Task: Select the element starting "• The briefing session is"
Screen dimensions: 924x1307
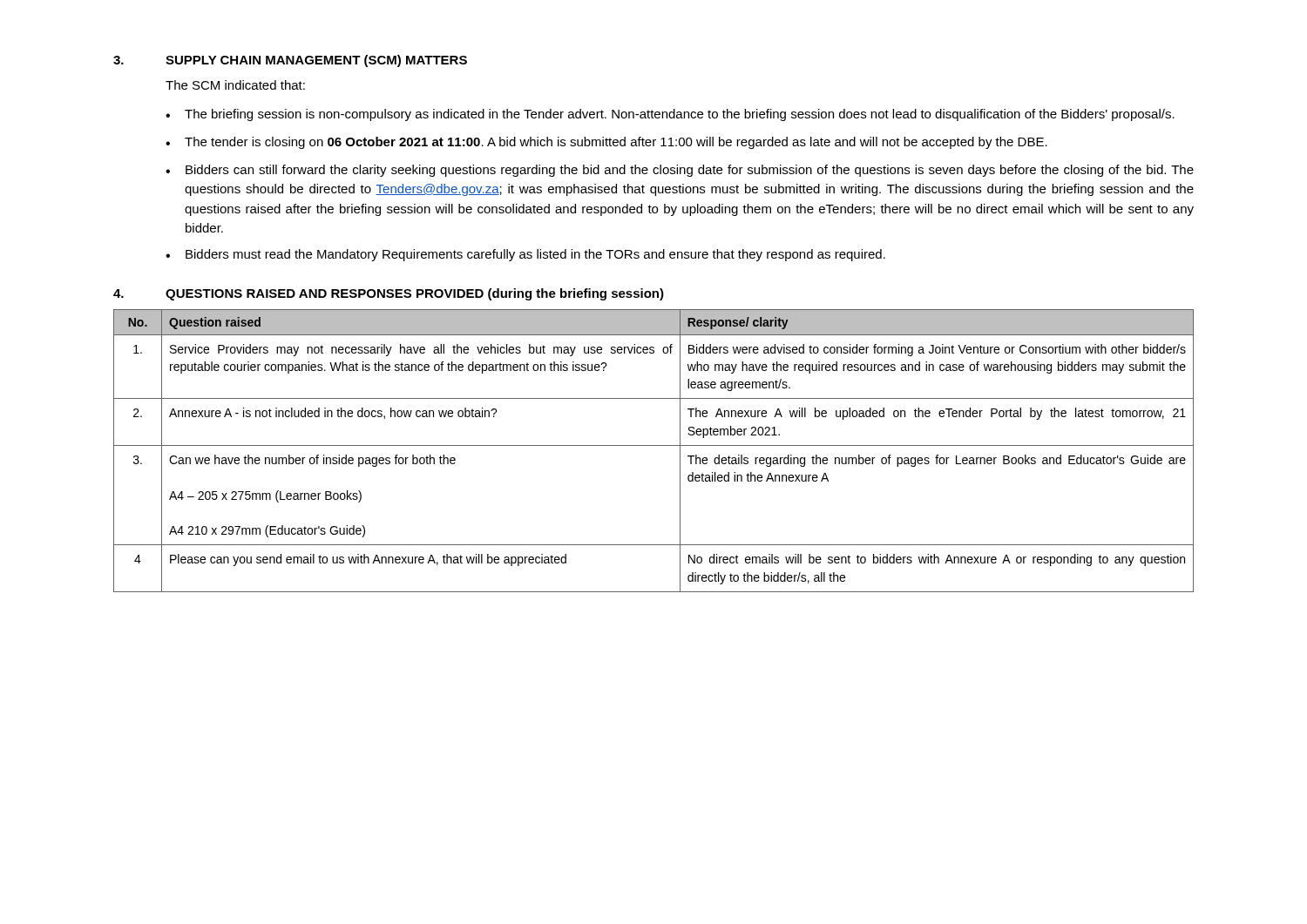Action: pyautogui.click(x=680, y=115)
